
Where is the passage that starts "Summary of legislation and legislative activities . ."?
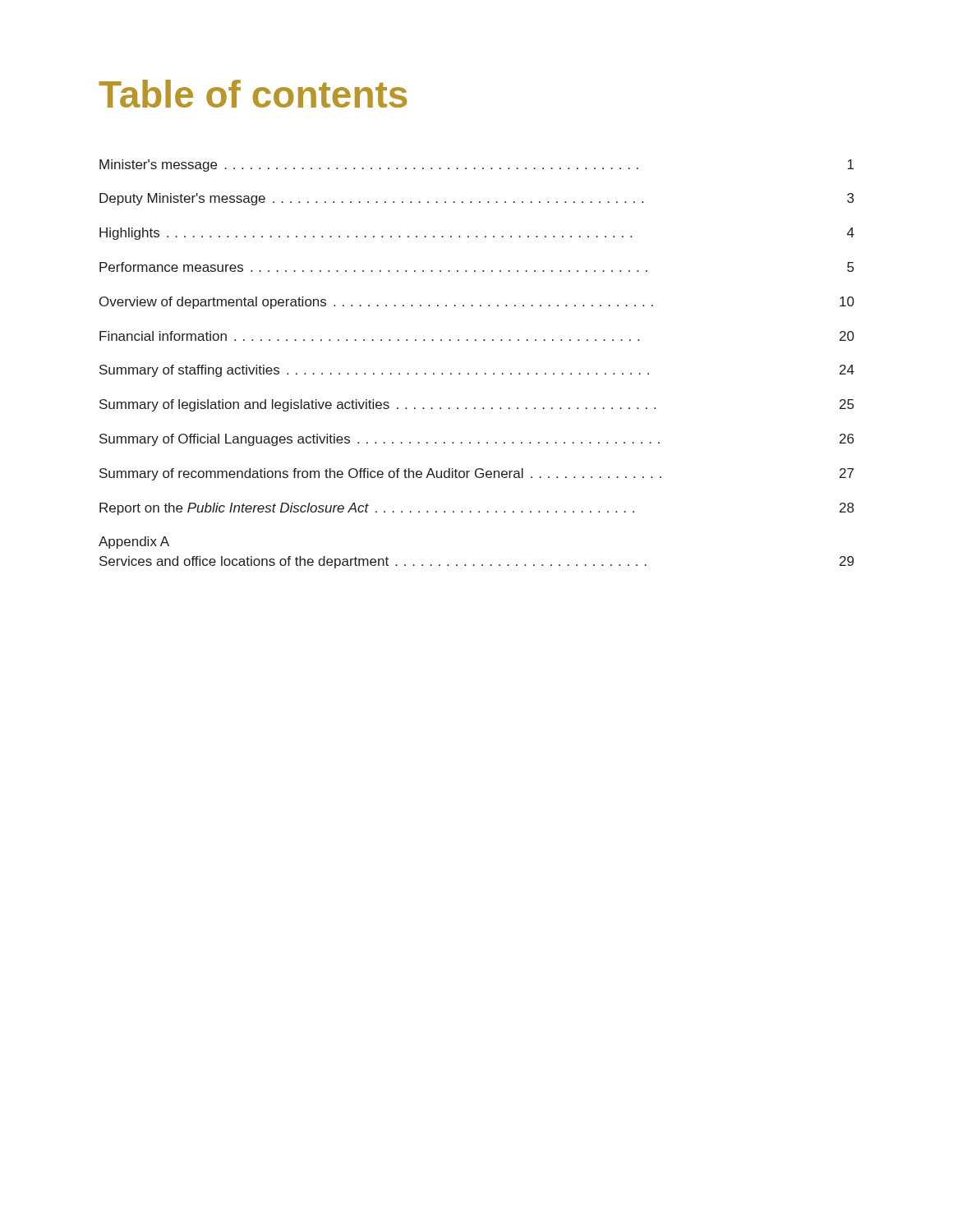point(476,405)
